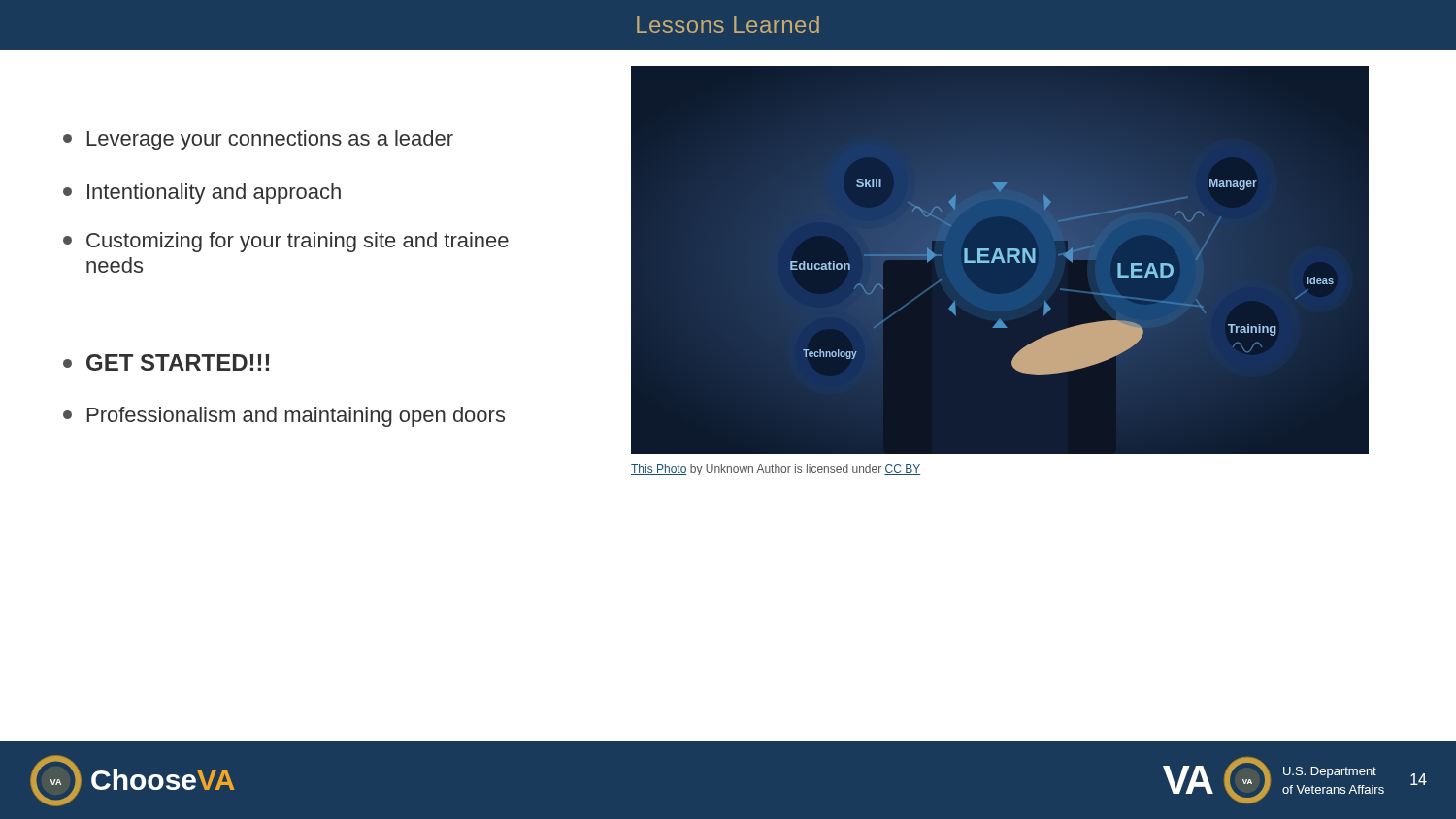This screenshot has width=1456, height=819.
Task: Select the list item that reads "Customizing for your training site"
Action: [315, 253]
